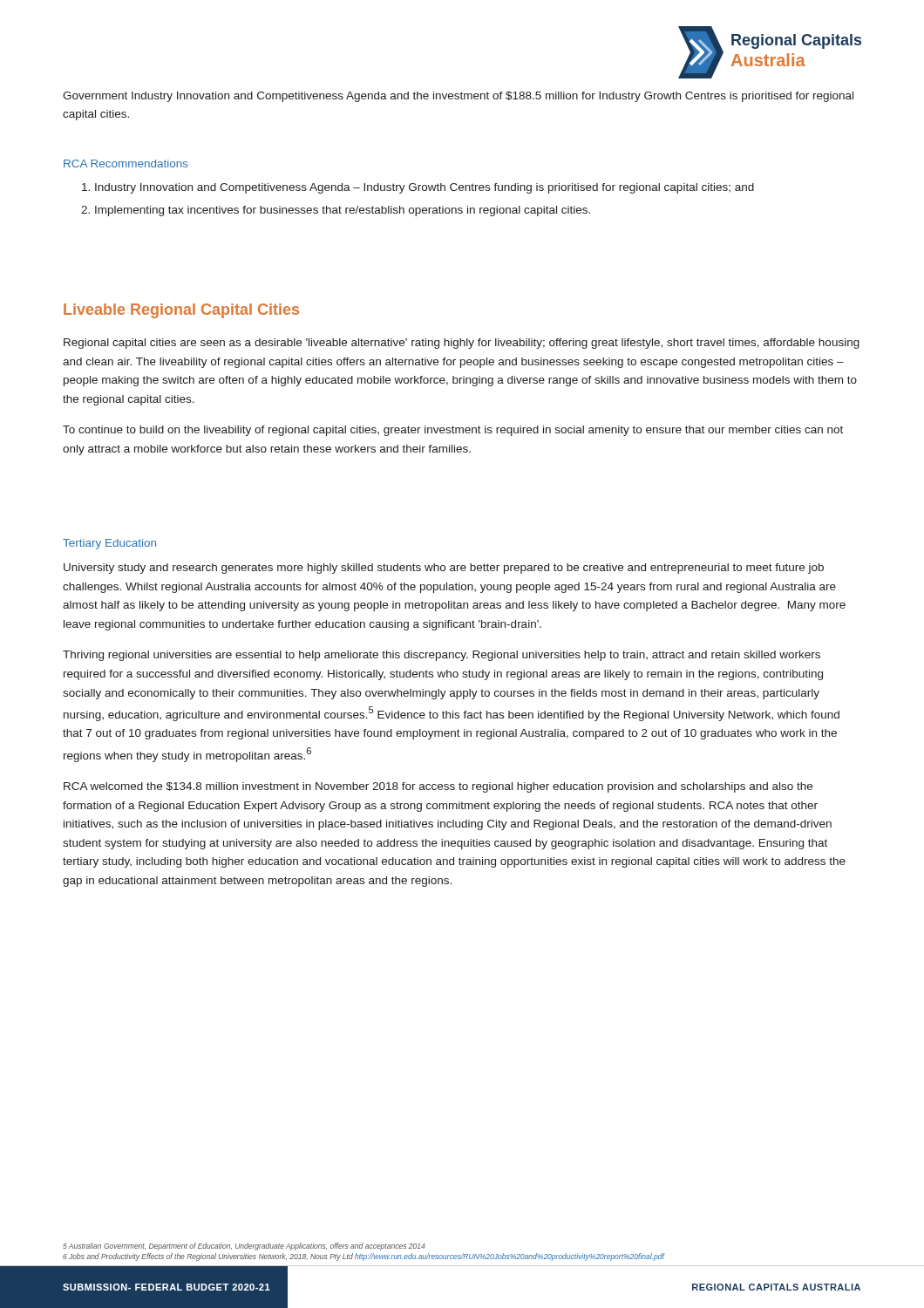924x1308 pixels.
Task: Click on the section header that reads "RCA Recommendations"
Action: [126, 164]
